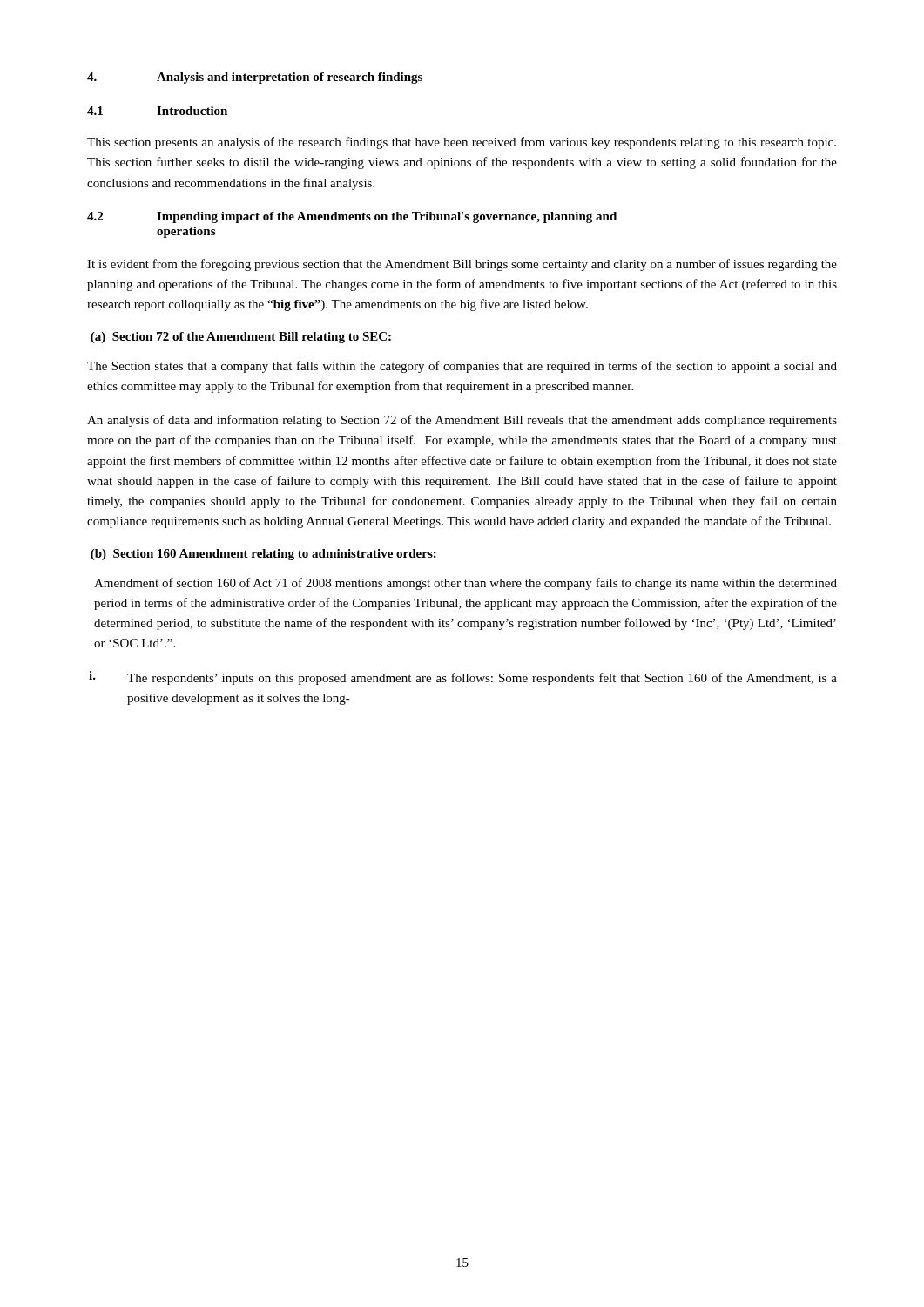Find the section header with the text "(a) Section 72 of"

[240, 336]
